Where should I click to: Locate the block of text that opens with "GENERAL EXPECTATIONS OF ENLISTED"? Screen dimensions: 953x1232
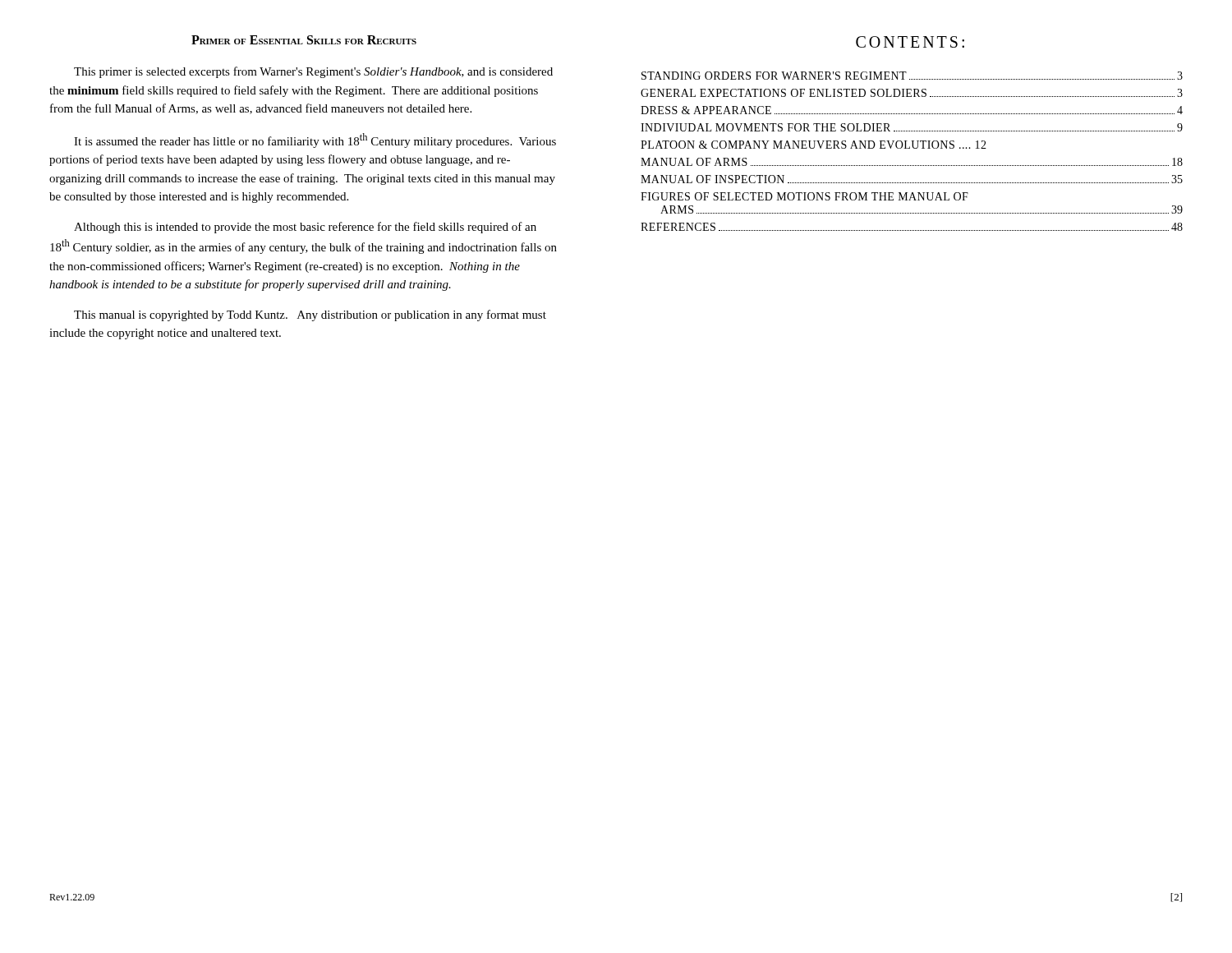point(912,94)
